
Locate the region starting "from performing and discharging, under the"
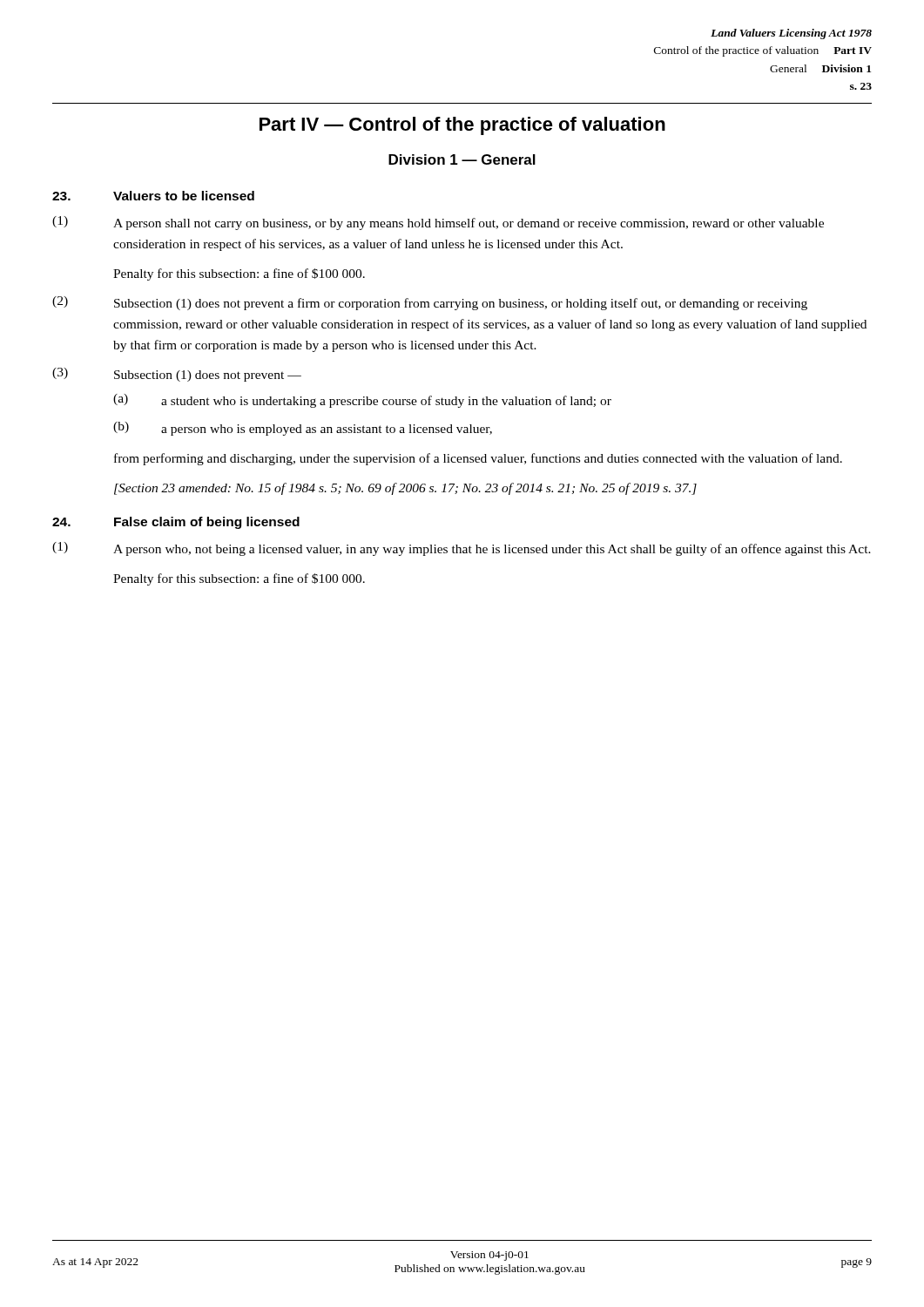478,458
